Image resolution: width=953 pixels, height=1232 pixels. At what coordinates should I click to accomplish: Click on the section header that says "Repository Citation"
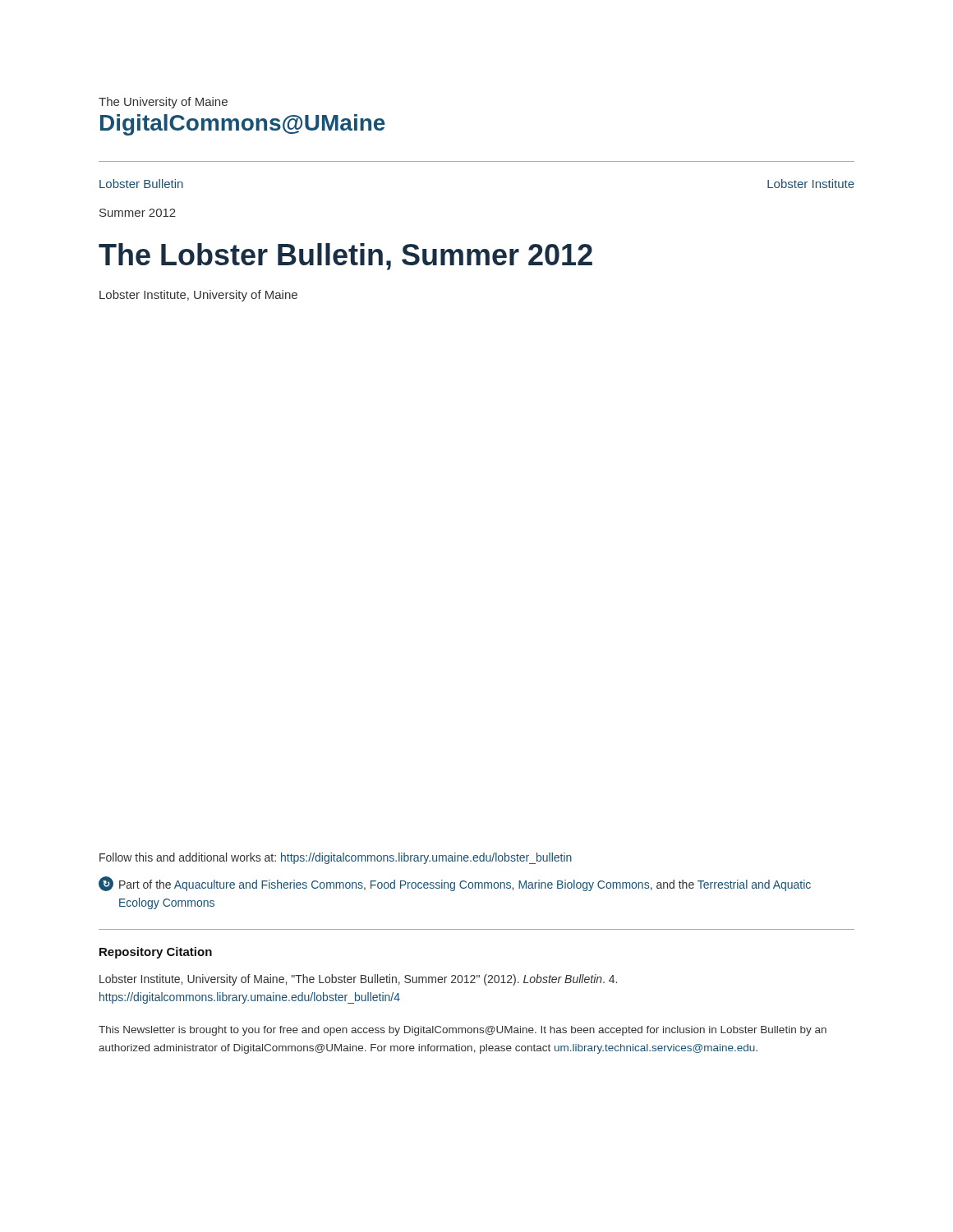[156, 953]
